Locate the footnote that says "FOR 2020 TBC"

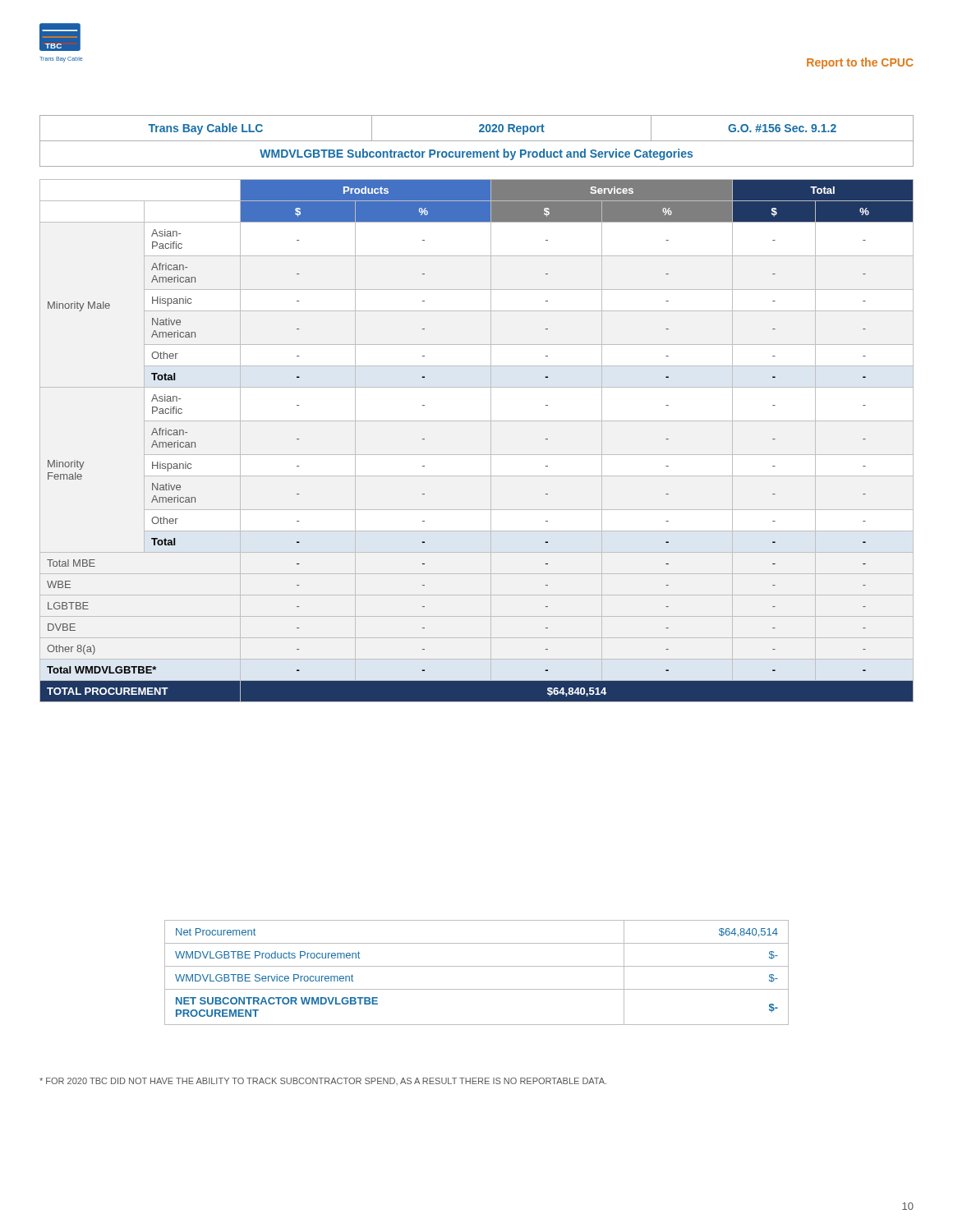(x=323, y=1081)
